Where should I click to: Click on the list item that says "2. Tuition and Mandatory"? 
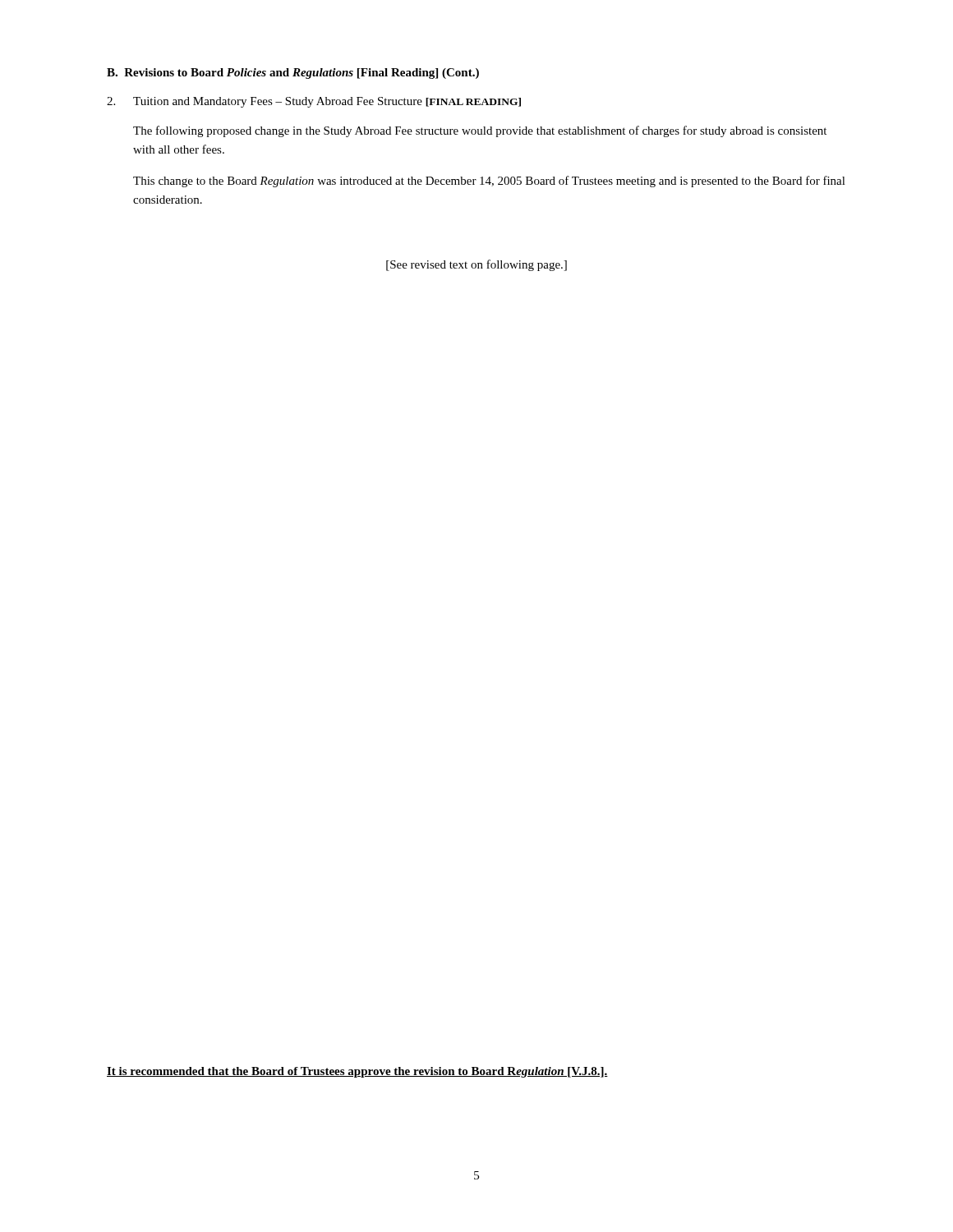point(314,101)
